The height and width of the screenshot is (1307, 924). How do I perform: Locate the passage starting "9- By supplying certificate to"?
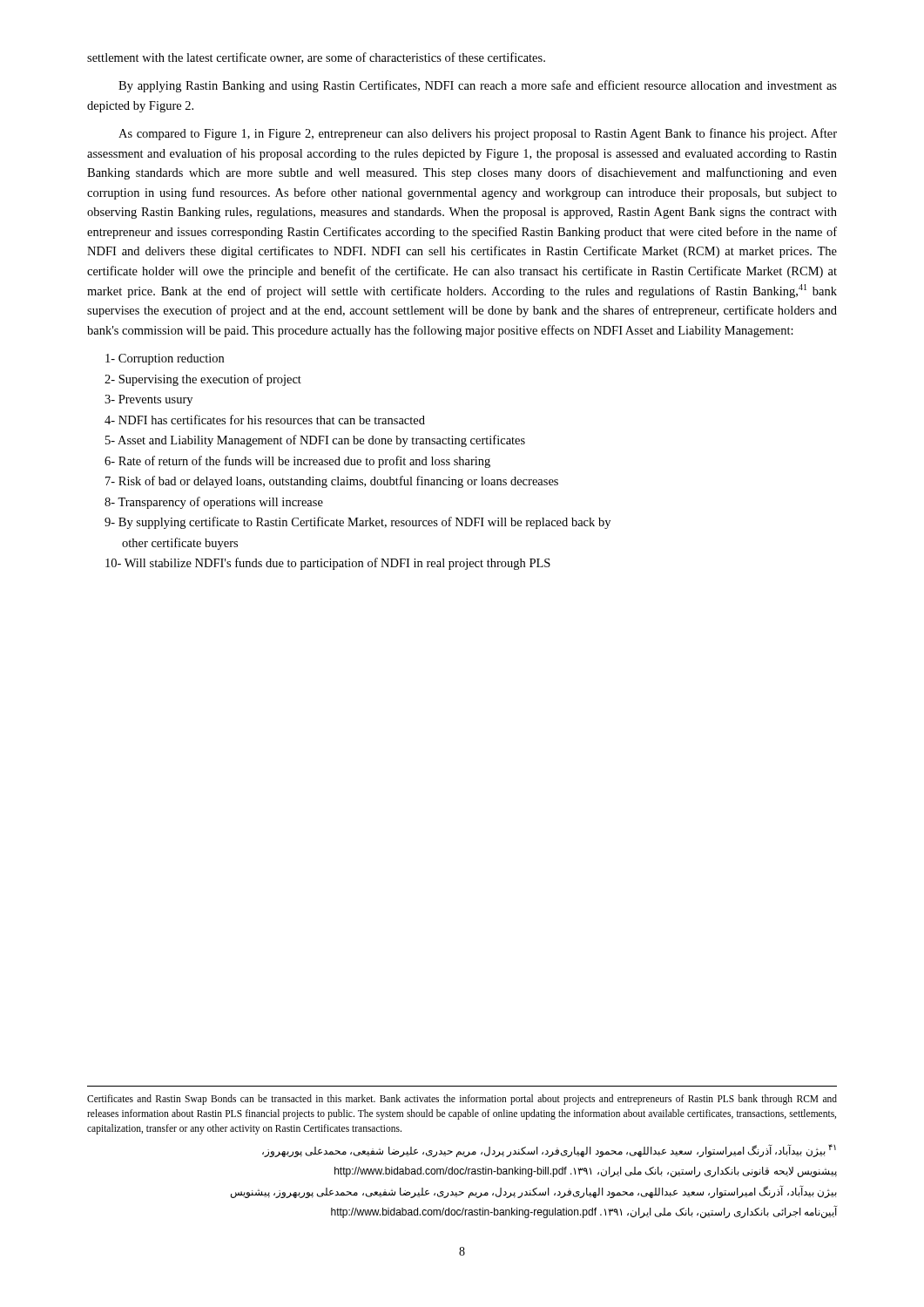tap(358, 522)
